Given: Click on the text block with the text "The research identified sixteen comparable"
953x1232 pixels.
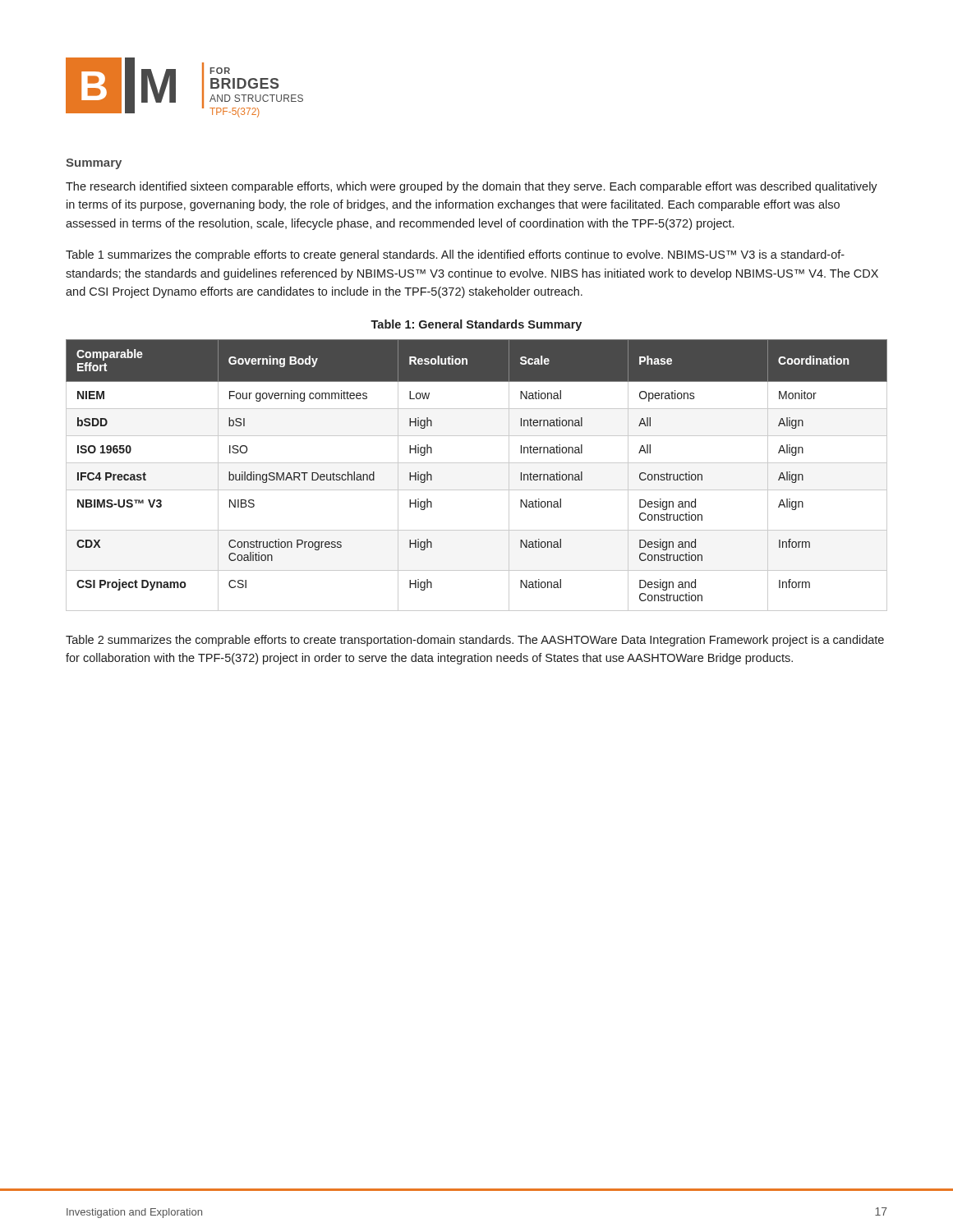Looking at the screenshot, I should click(x=471, y=205).
